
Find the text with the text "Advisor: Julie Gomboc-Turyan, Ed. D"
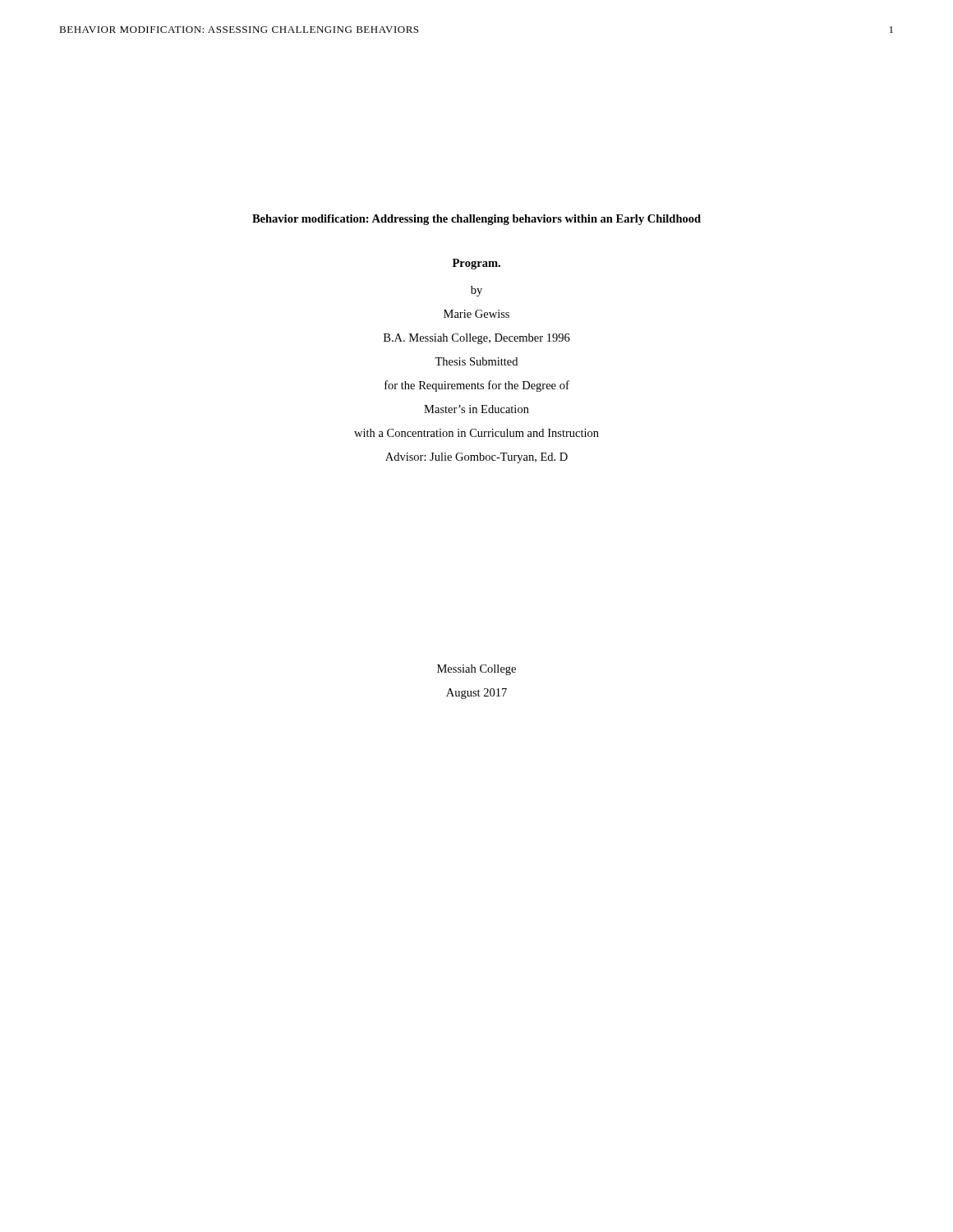(476, 457)
